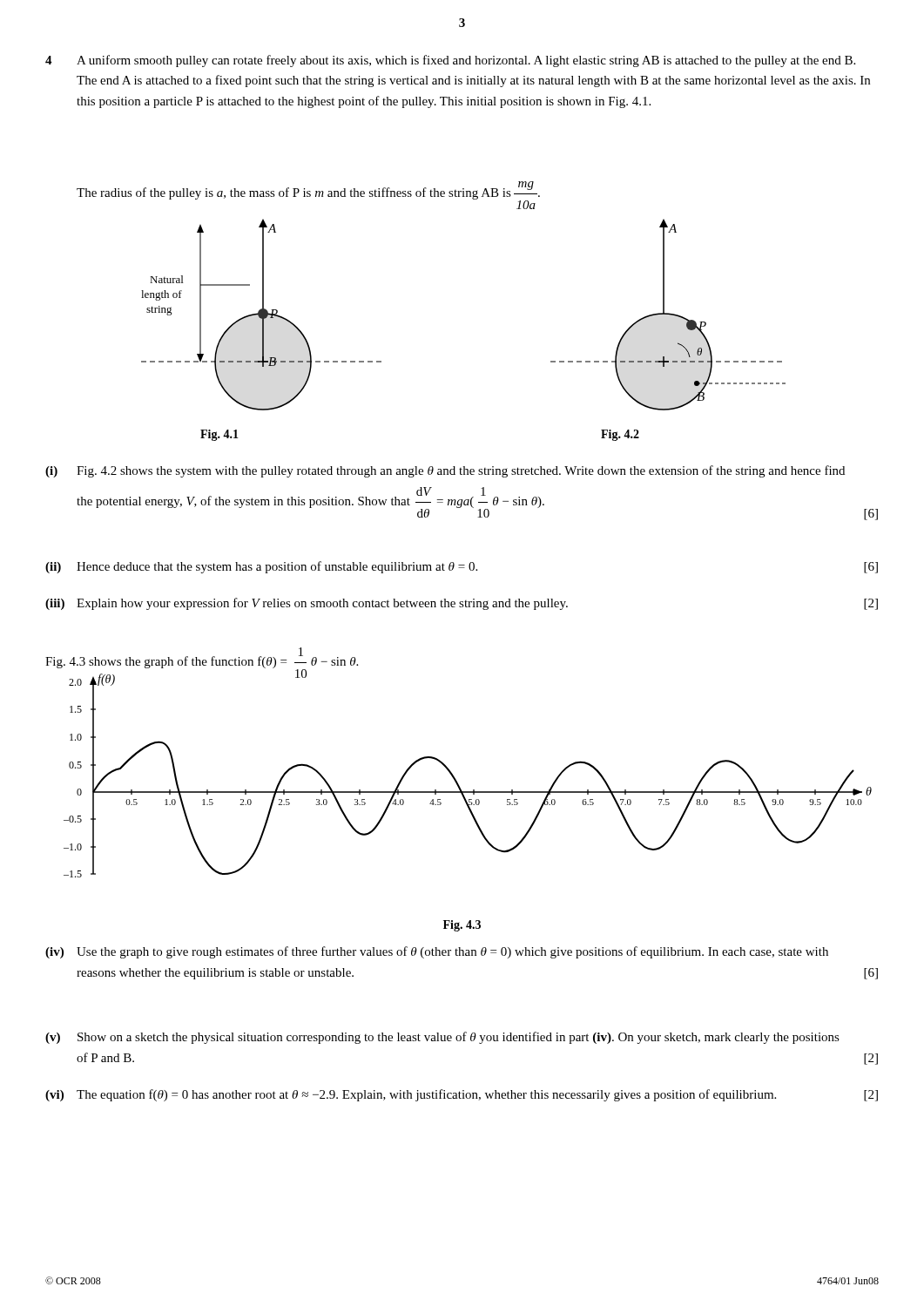Viewport: 924px width, 1307px height.
Task: Navigate to the text starting "(iv) Use the graph to give rough"
Action: click(462, 962)
